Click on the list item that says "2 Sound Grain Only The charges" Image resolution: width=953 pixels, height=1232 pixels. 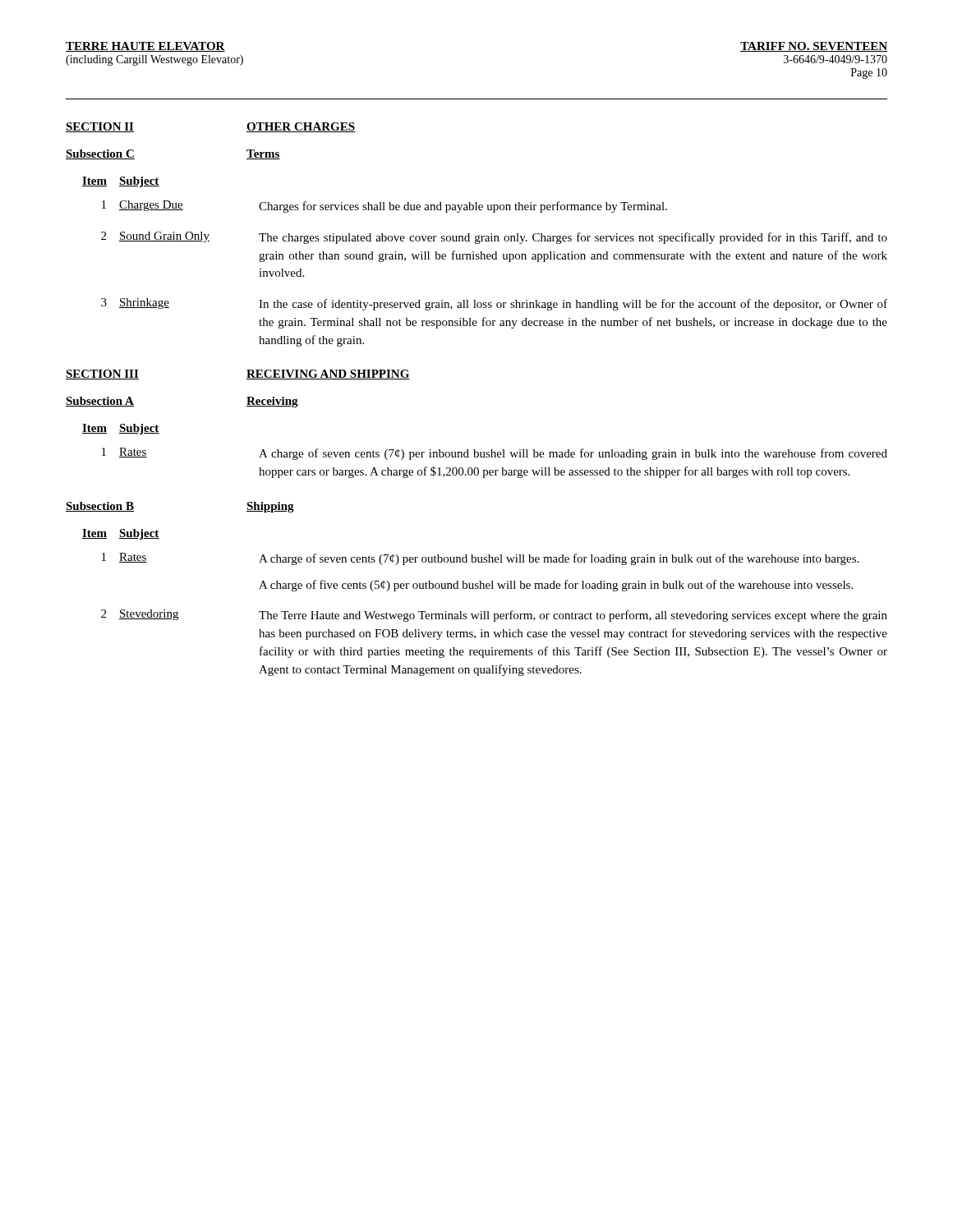tap(476, 256)
